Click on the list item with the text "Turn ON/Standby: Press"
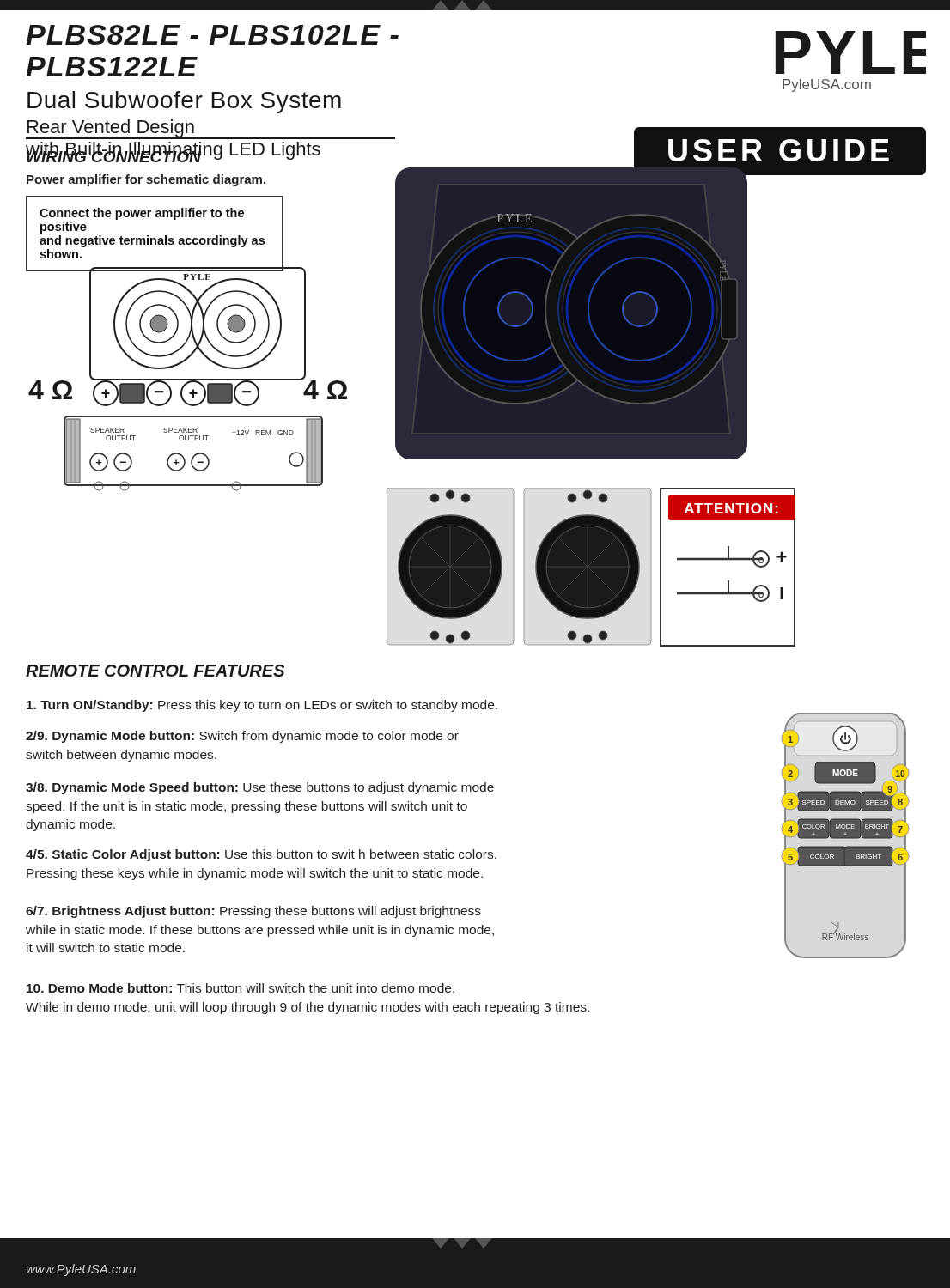The width and height of the screenshot is (950, 1288). [x=262, y=705]
